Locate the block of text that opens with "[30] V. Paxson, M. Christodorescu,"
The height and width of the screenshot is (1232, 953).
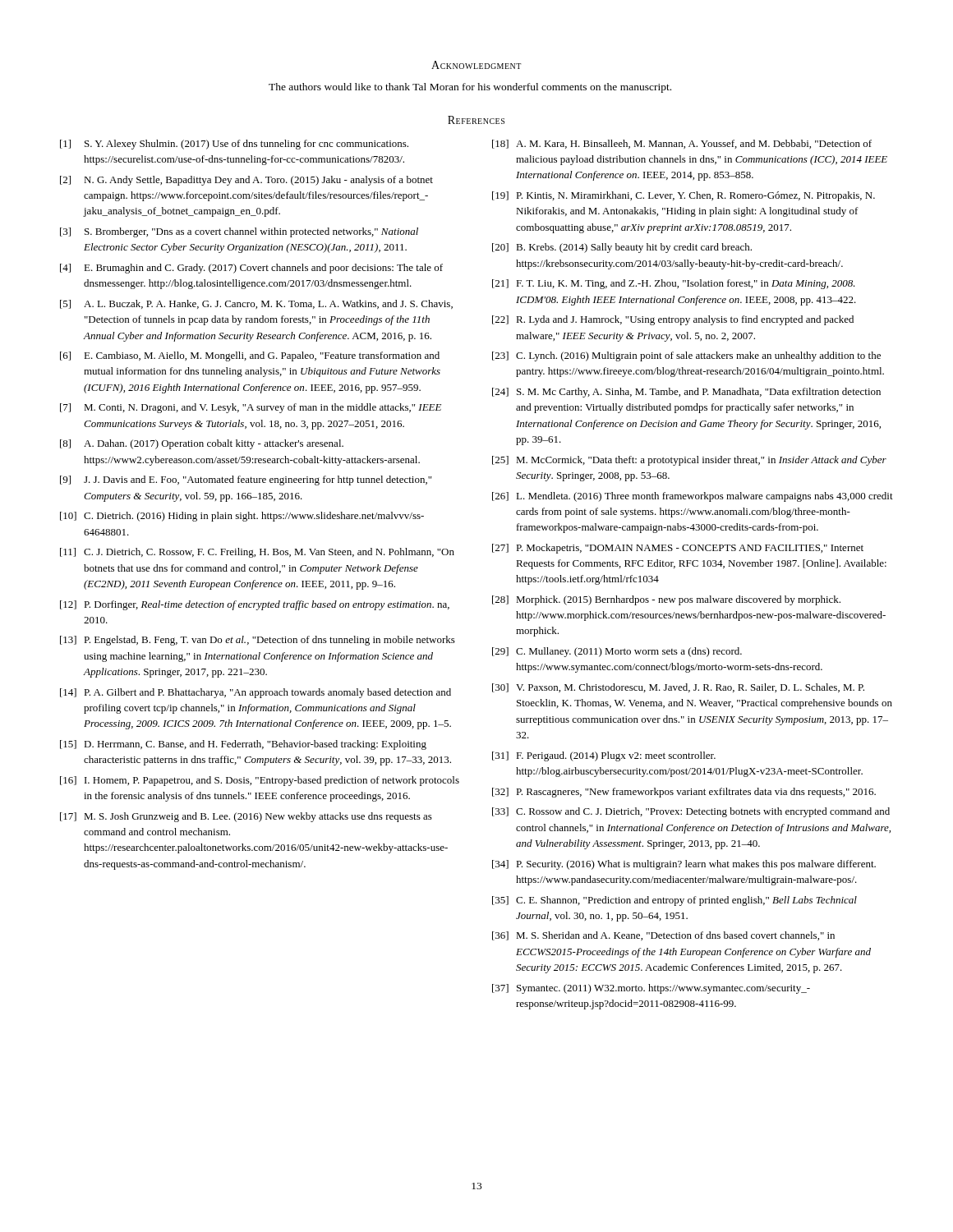coord(693,711)
